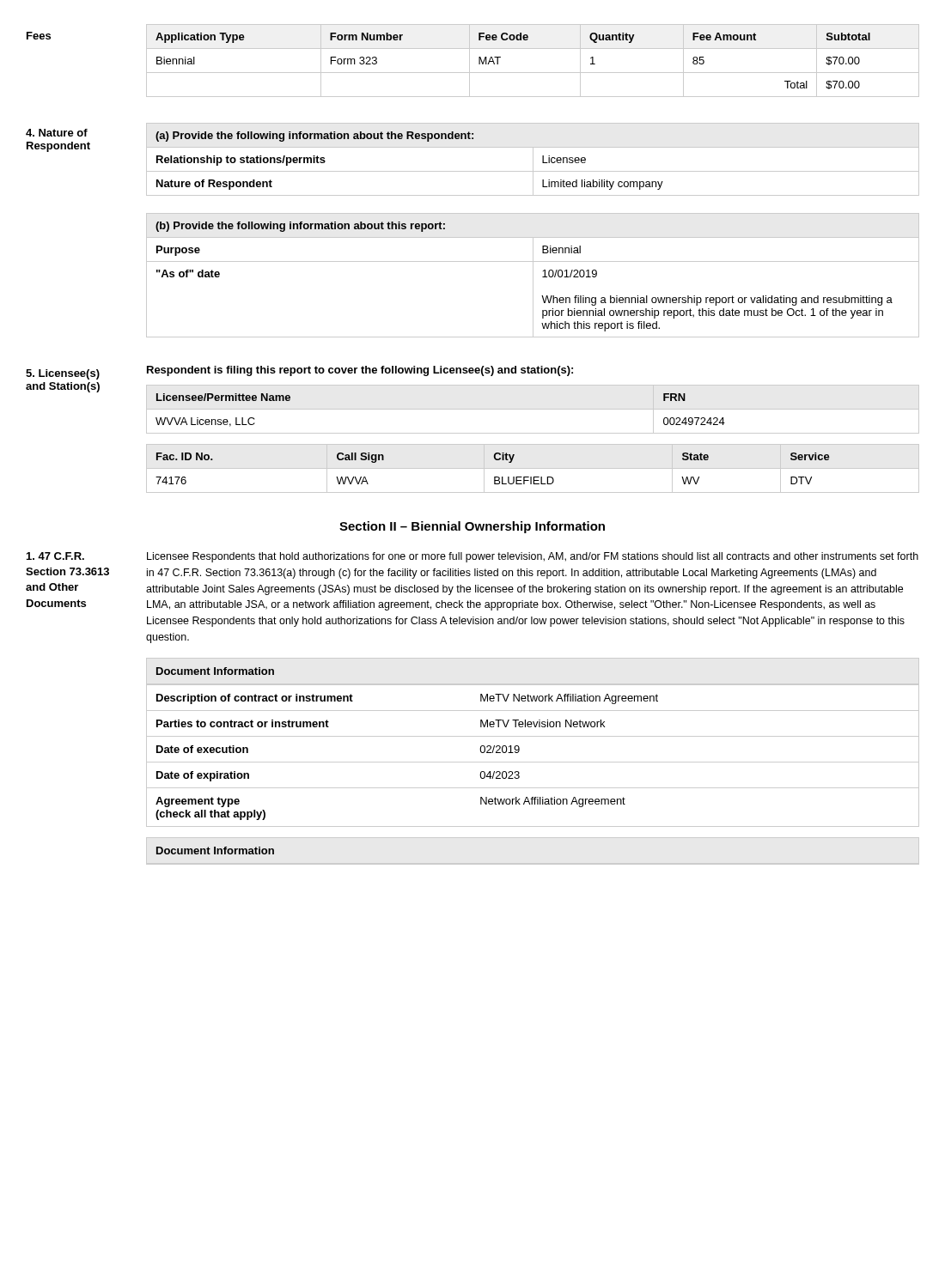This screenshot has height=1288, width=945.
Task: Point to the text block starting "Licensee Respondents that hold authorizations for"
Action: point(532,597)
